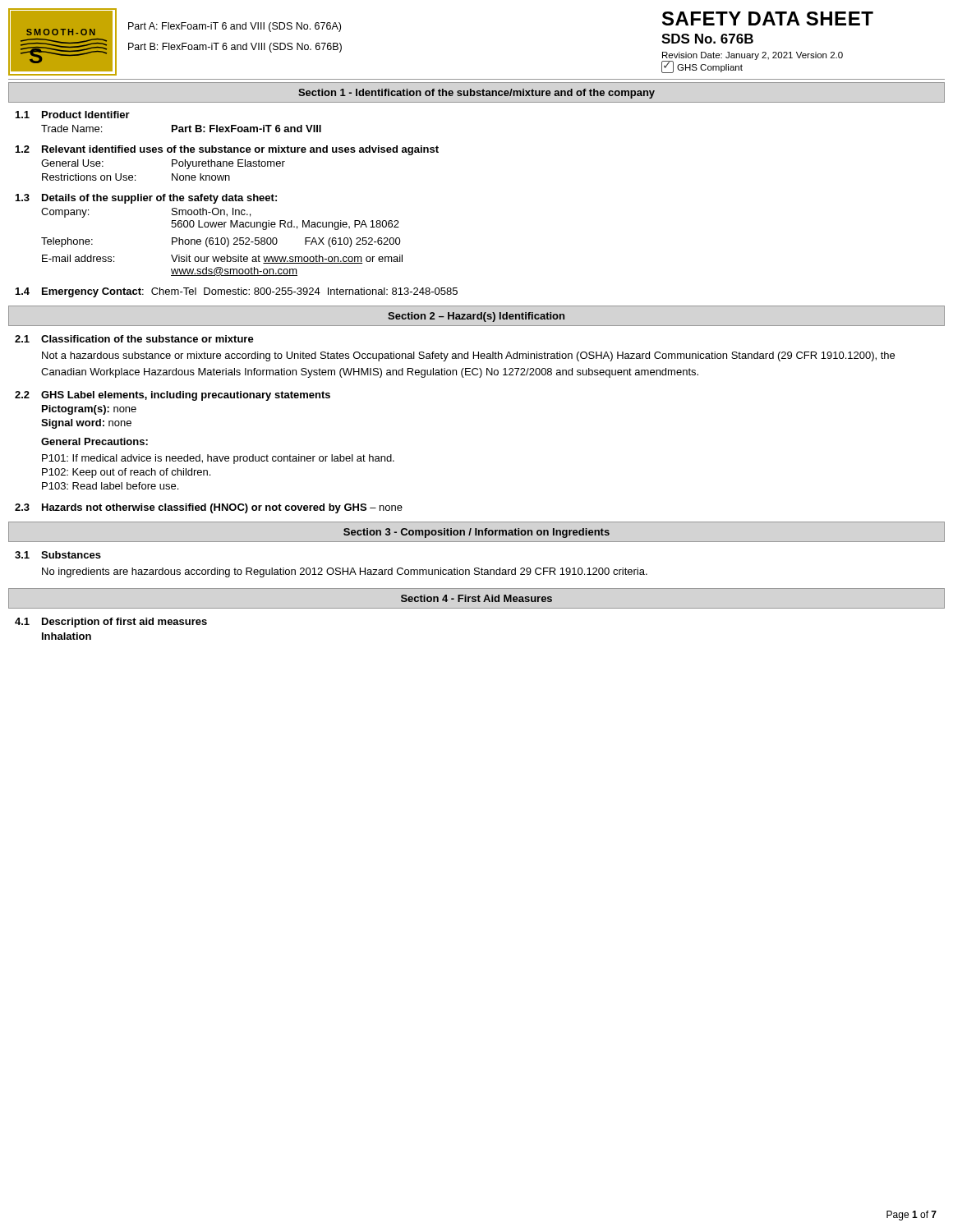Select the text containing "4 Emergency Contact: Chem-Tel Domestic: 800-255-3924 International: 813-248-0585"
The width and height of the screenshot is (953, 1232).
pos(236,291)
